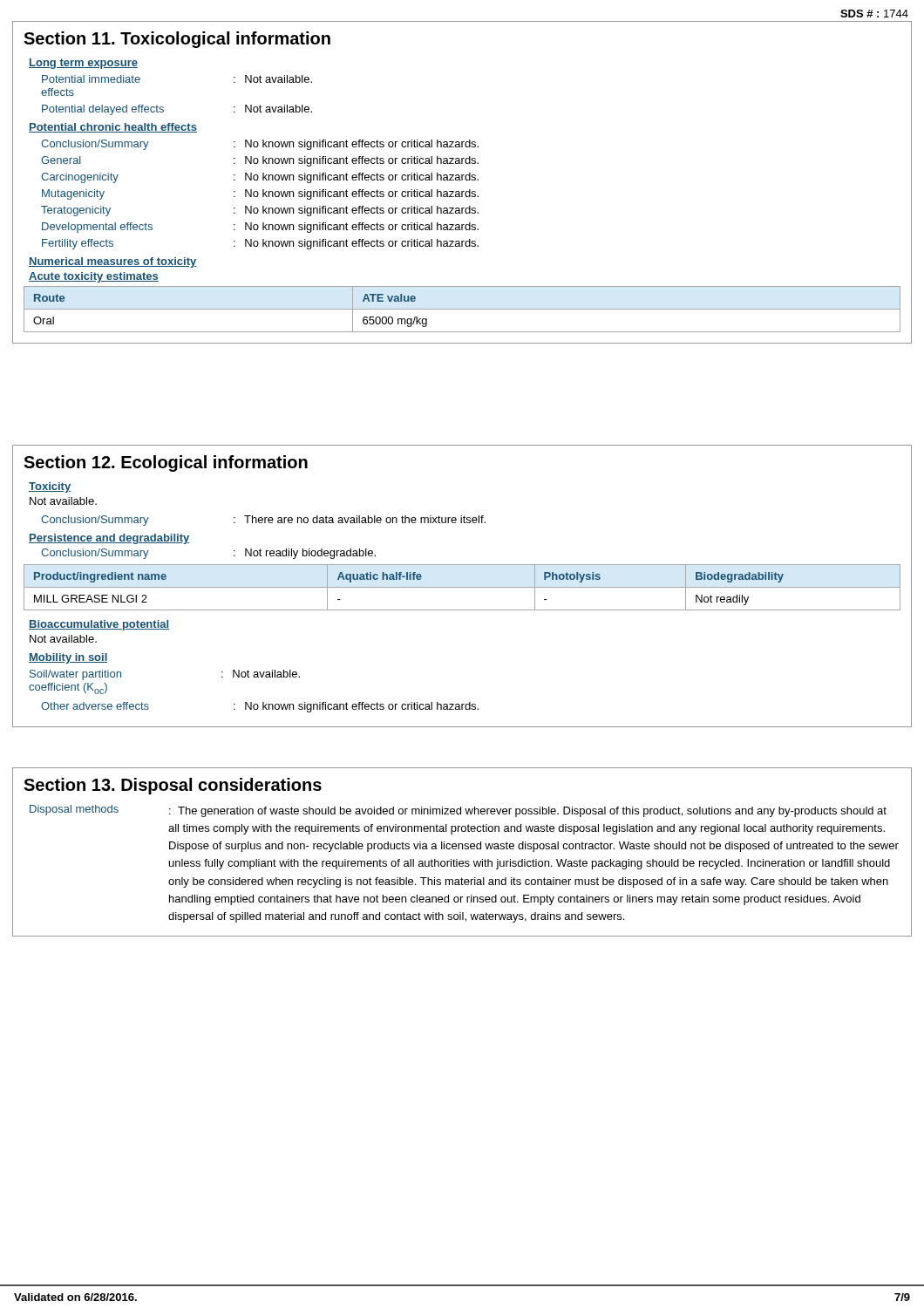Locate the title that opens with "Section 11. Toxicological information Long"
924x1308 pixels.
click(x=462, y=181)
